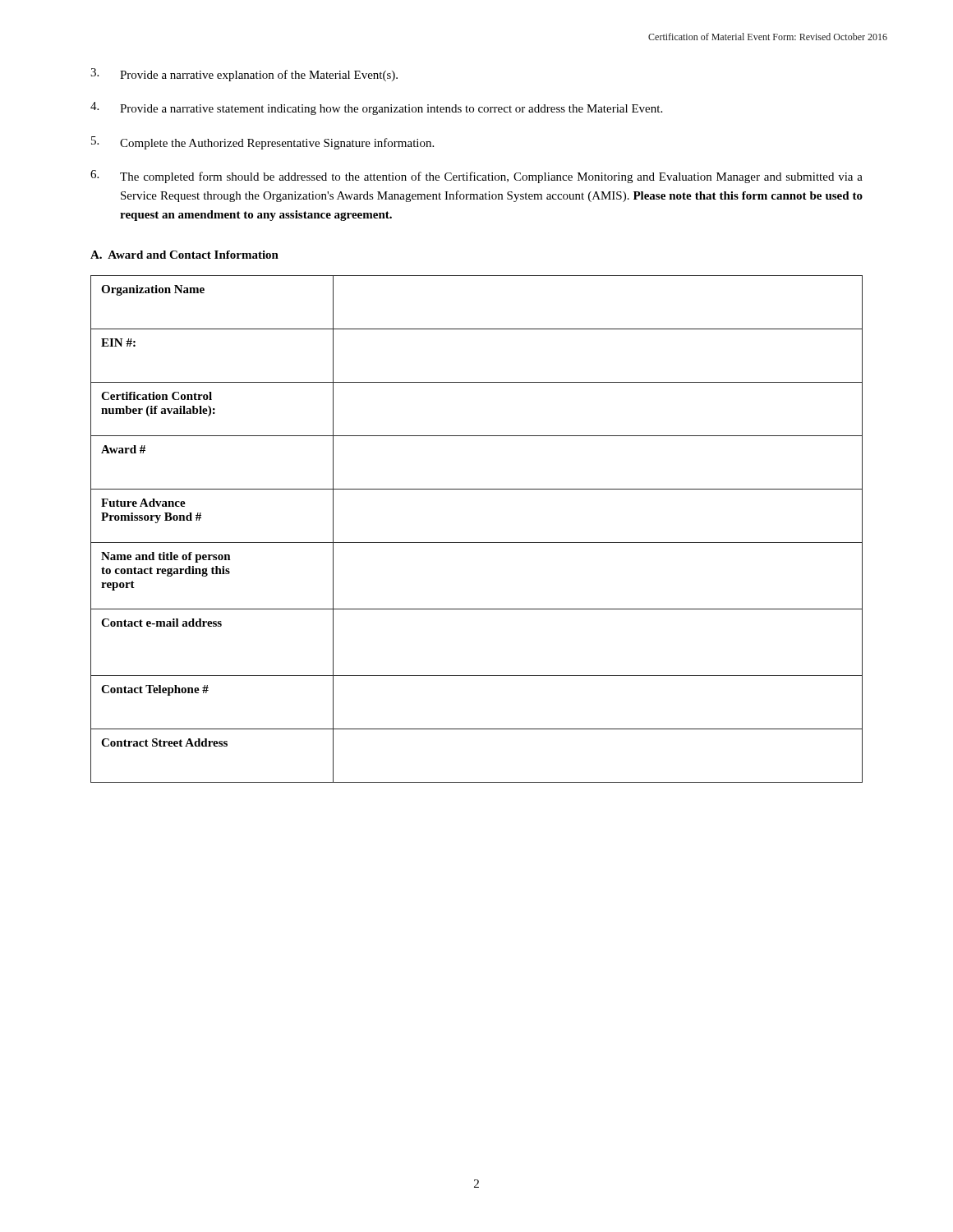Select the table that reads "Organization Name"
This screenshot has width=953, height=1232.
[476, 529]
